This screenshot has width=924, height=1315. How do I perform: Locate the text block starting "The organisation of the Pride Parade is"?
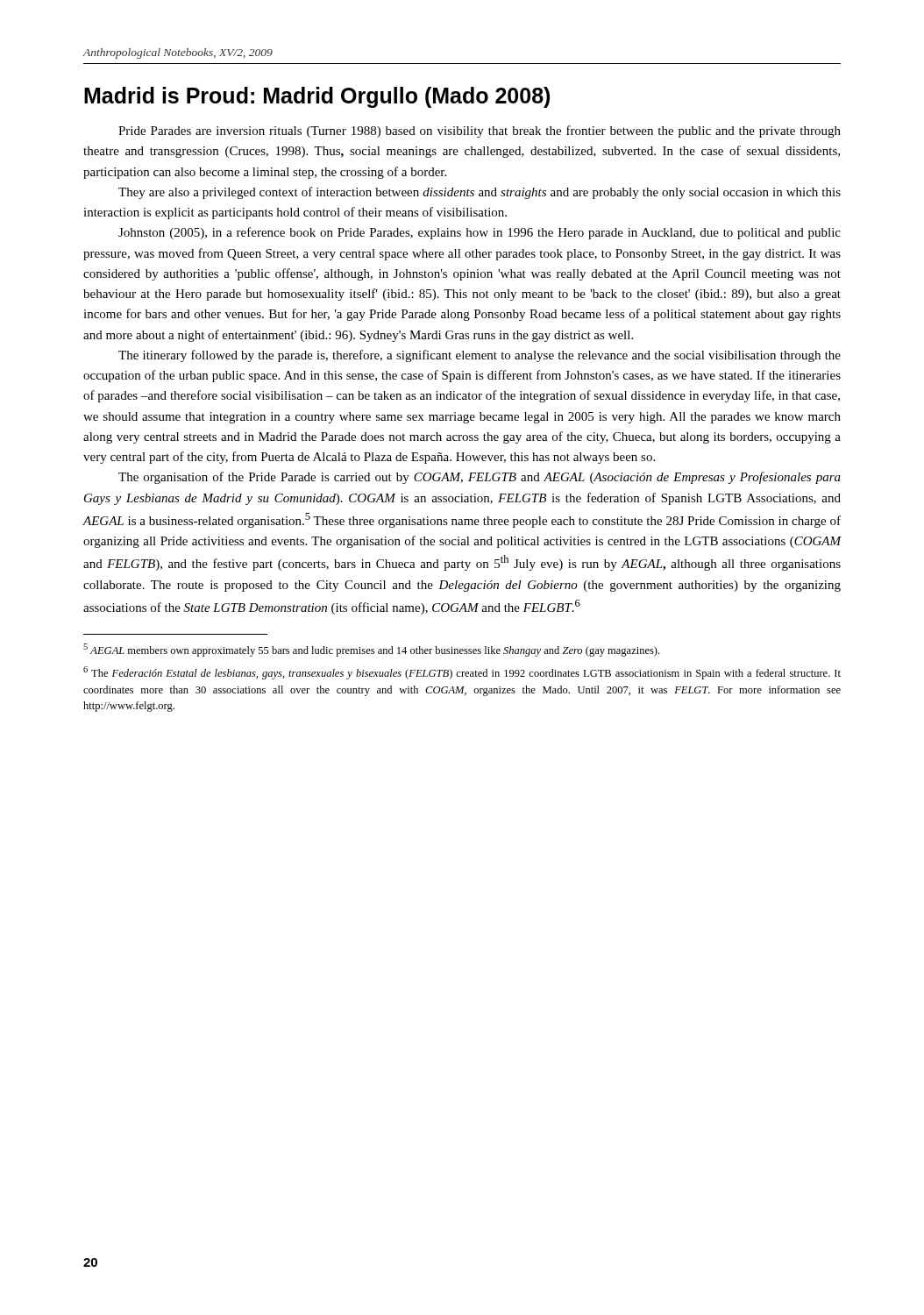(462, 542)
